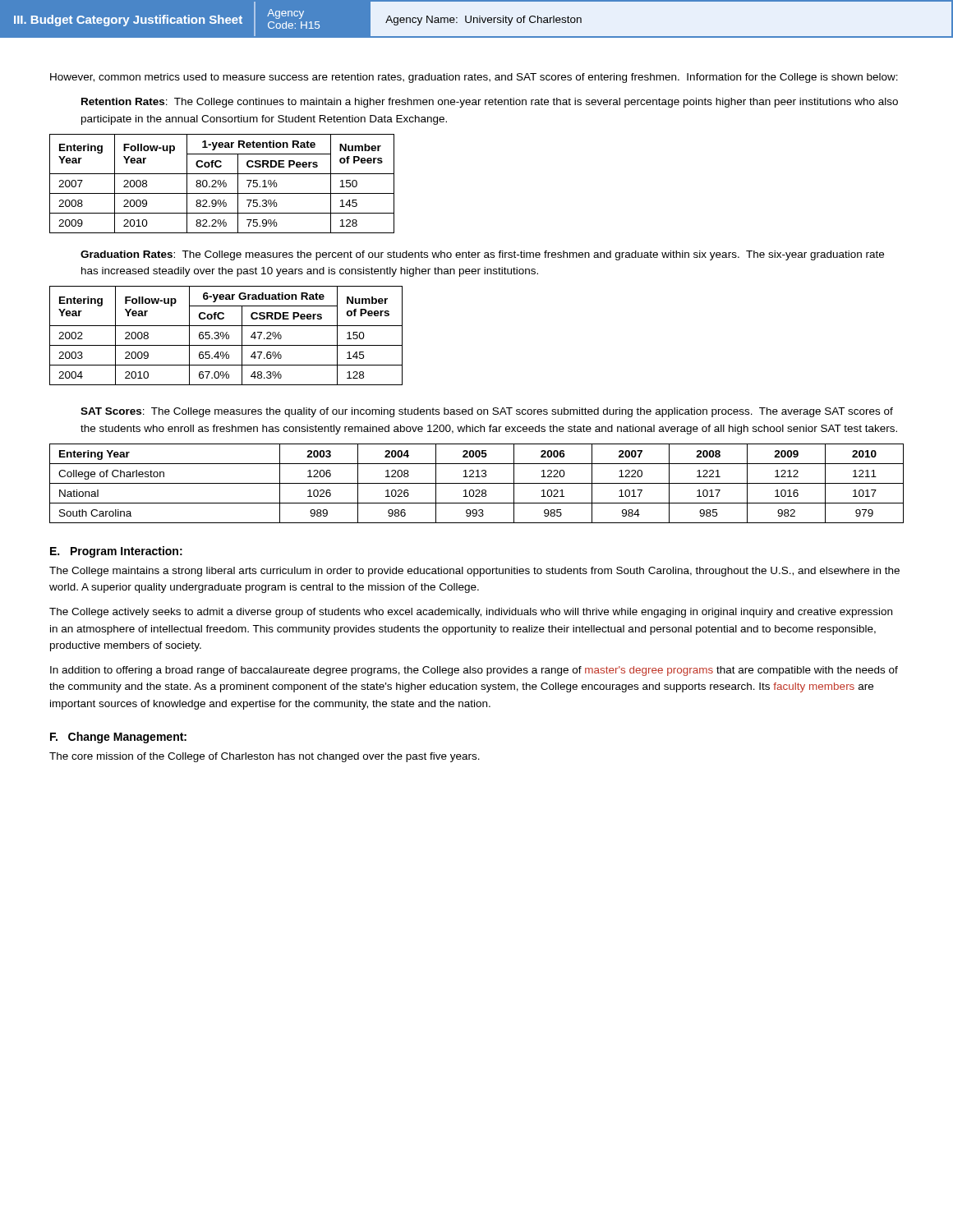Click the passage that begins "Graduation Rates: The College"

pyautogui.click(x=483, y=262)
